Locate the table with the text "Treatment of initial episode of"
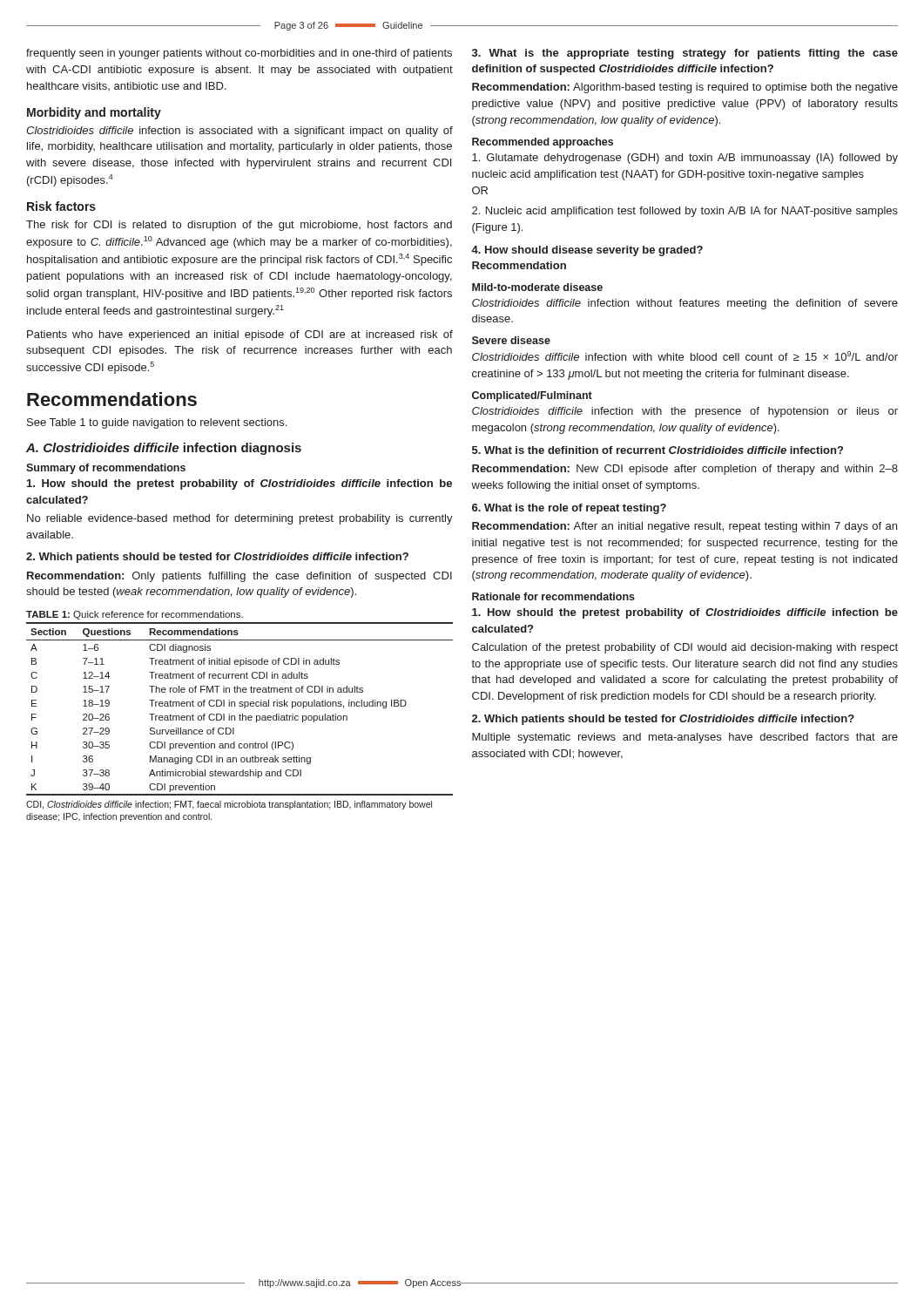924x1307 pixels. pyautogui.click(x=239, y=709)
